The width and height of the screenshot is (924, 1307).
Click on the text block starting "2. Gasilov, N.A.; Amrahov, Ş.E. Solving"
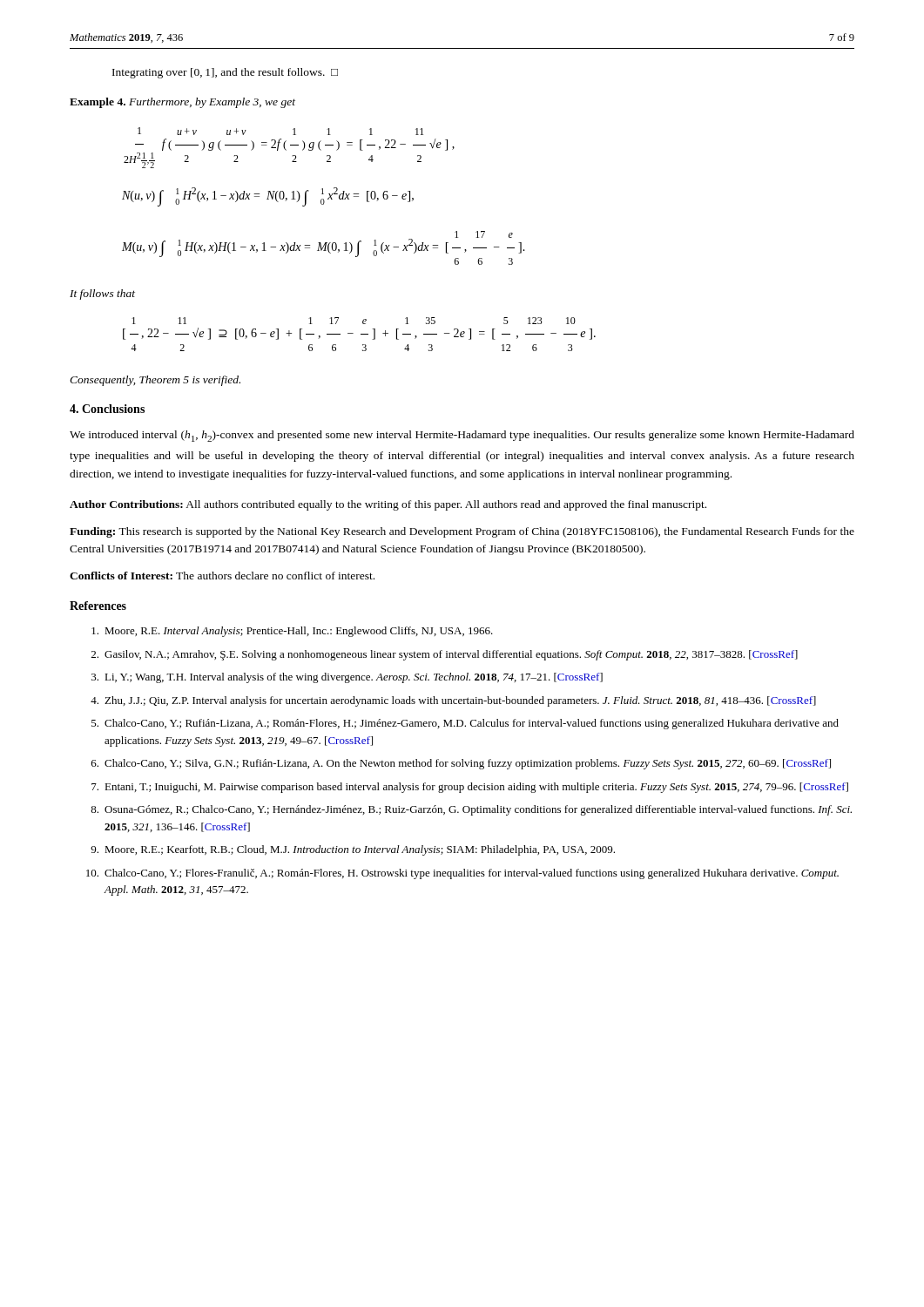click(462, 654)
